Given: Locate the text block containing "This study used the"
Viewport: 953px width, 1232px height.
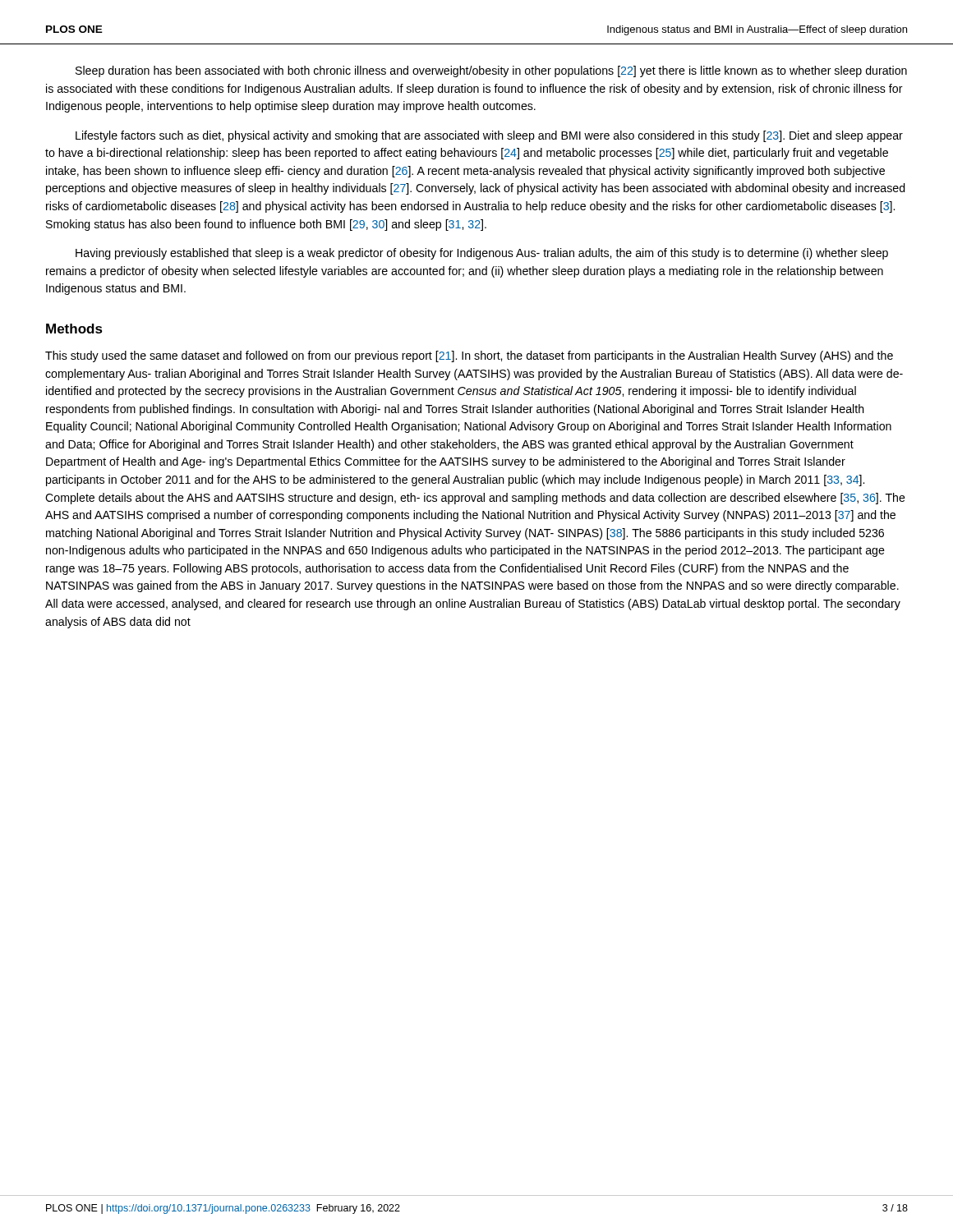Looking at the screenshot, I should (x=475, y=488).
